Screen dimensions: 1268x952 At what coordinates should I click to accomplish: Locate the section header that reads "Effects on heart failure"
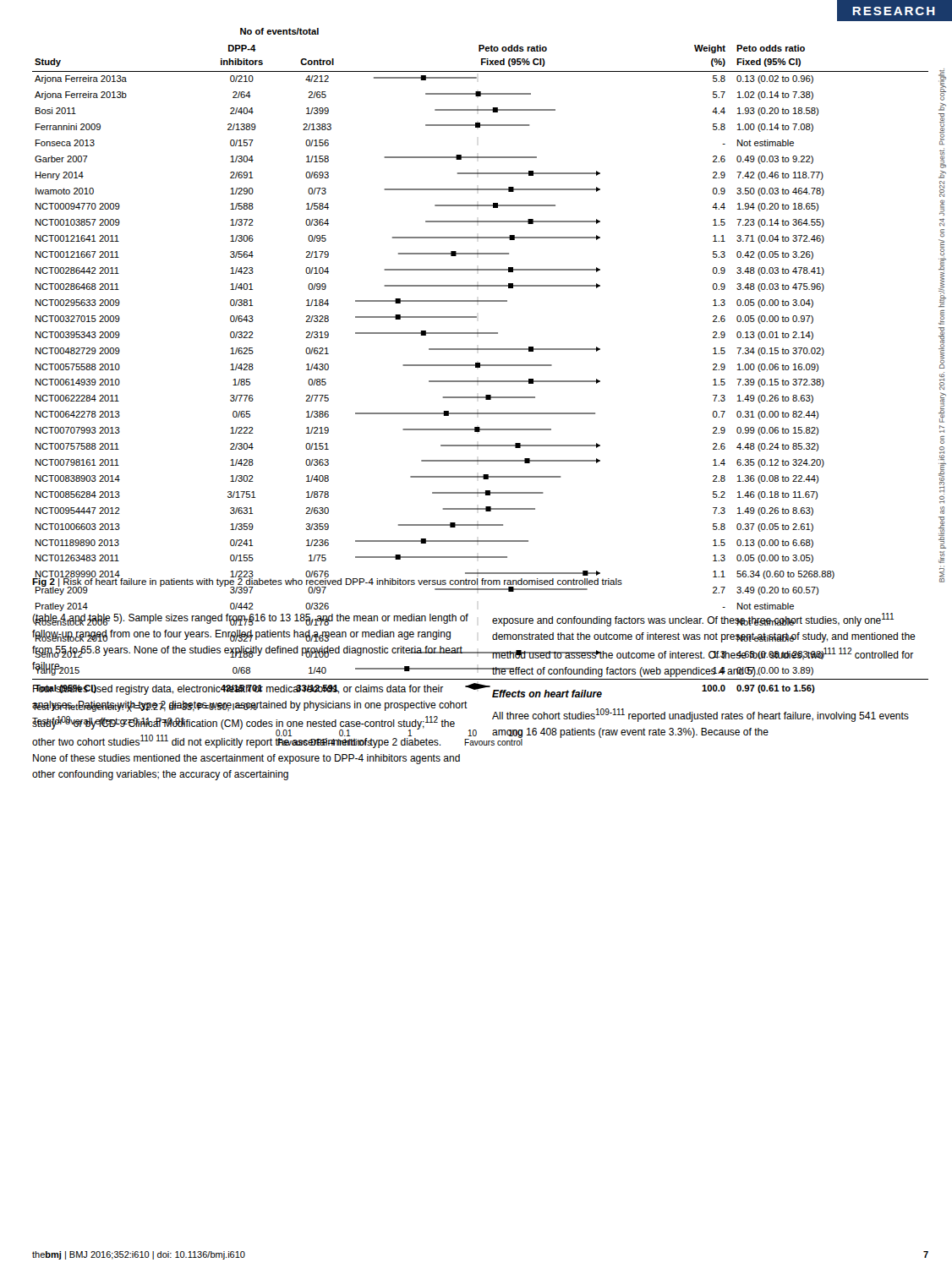click(547, 694)
